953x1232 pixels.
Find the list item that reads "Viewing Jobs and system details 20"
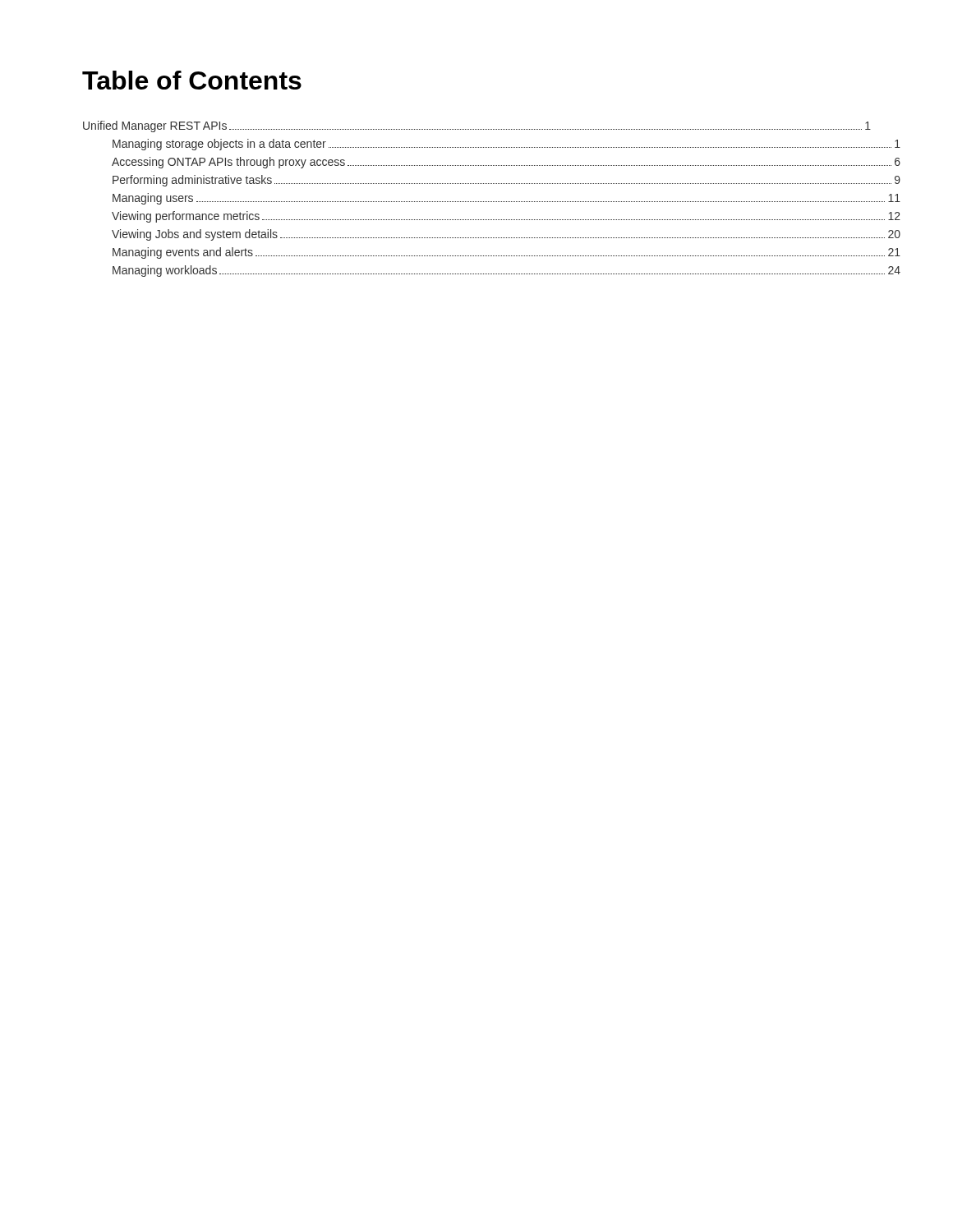pyautogui.click(x=506, y=234)
